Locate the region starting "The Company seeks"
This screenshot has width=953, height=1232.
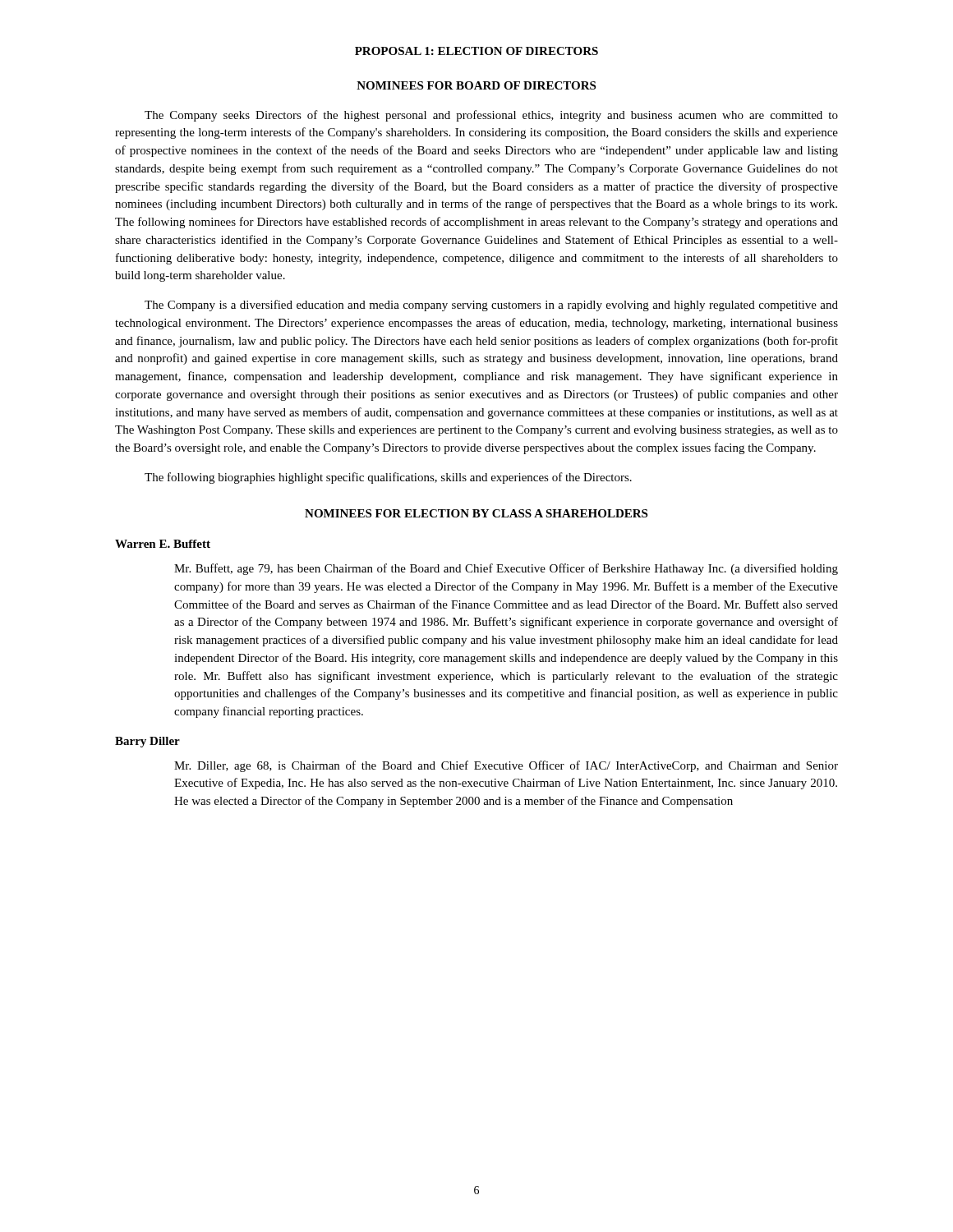point(476,195)
